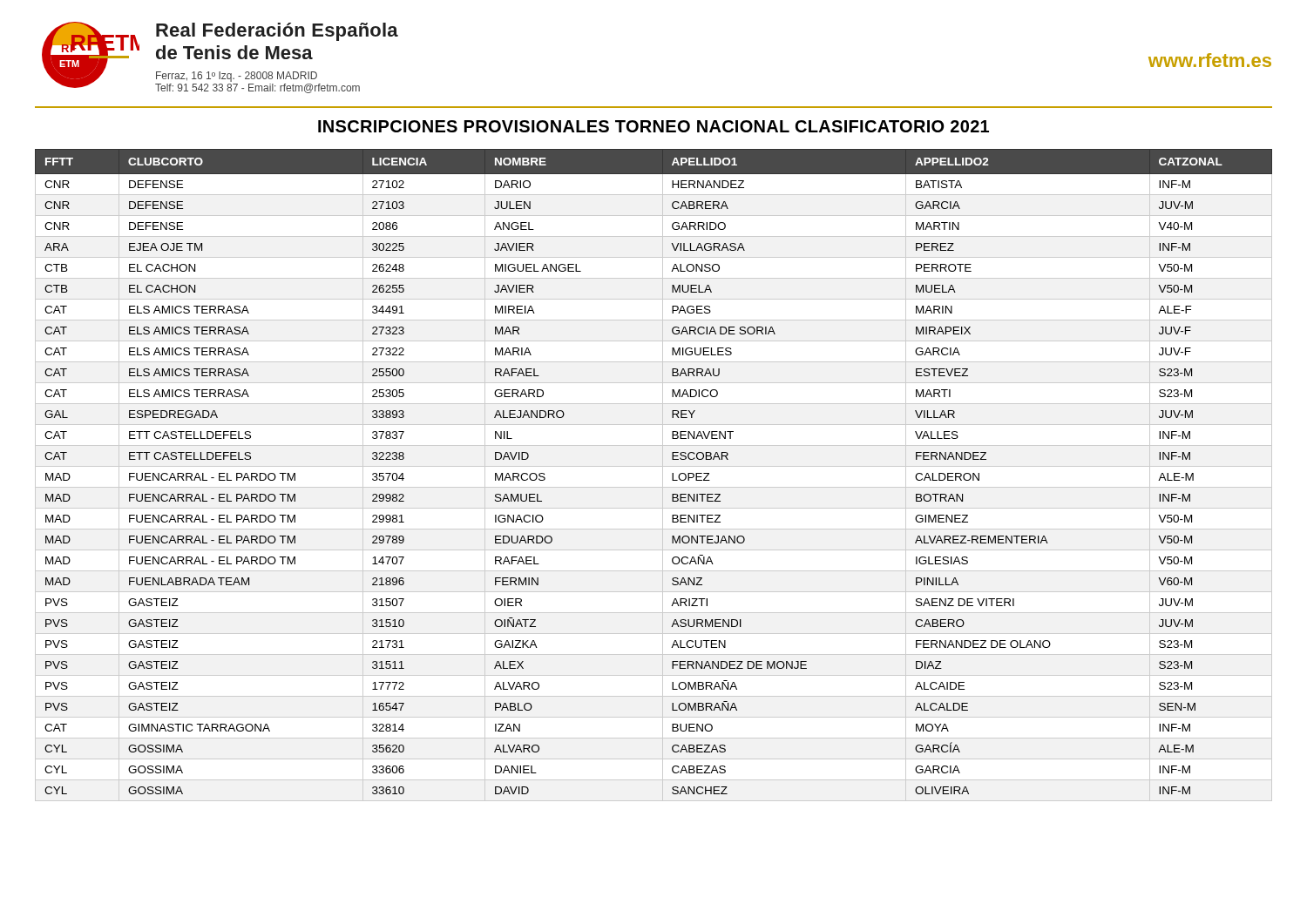Select the table
Screen dimensions: 924x1307
coord(654,475)
